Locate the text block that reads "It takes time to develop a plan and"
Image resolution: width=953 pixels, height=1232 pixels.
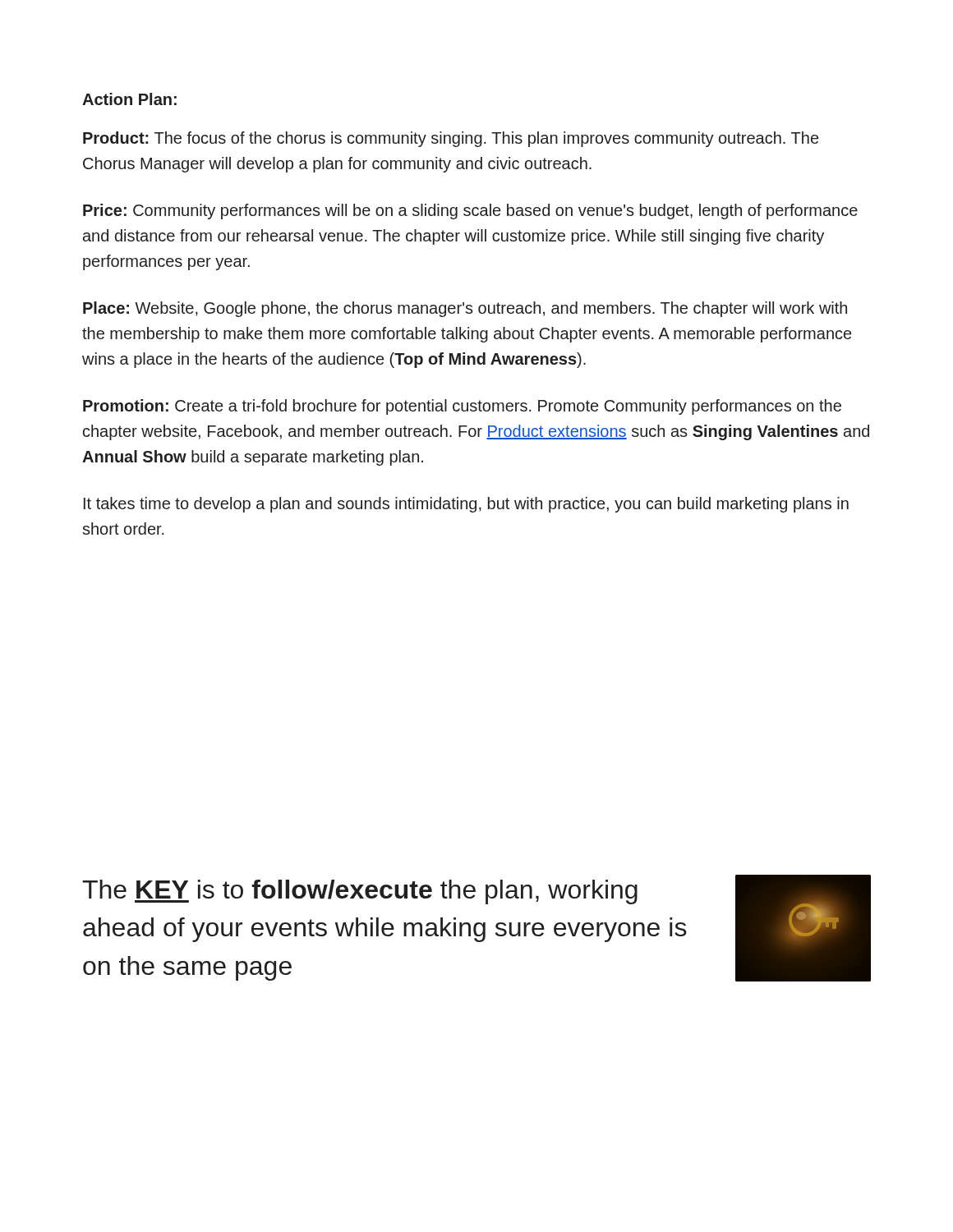[466, 516]
